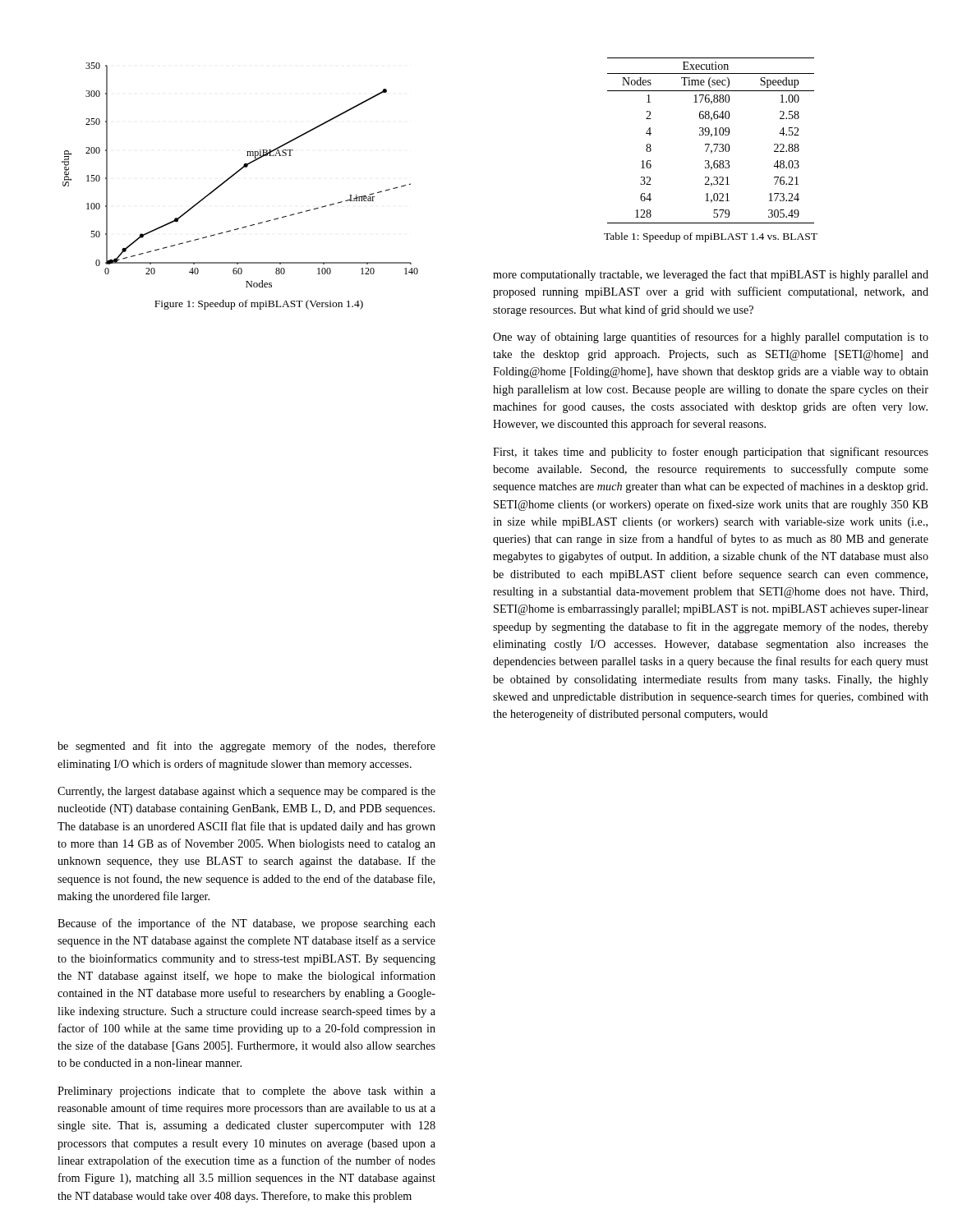The image size is (953, 1232).
Task: Click on the region starting "First, it takes time and"
Action: click(711, 583)
